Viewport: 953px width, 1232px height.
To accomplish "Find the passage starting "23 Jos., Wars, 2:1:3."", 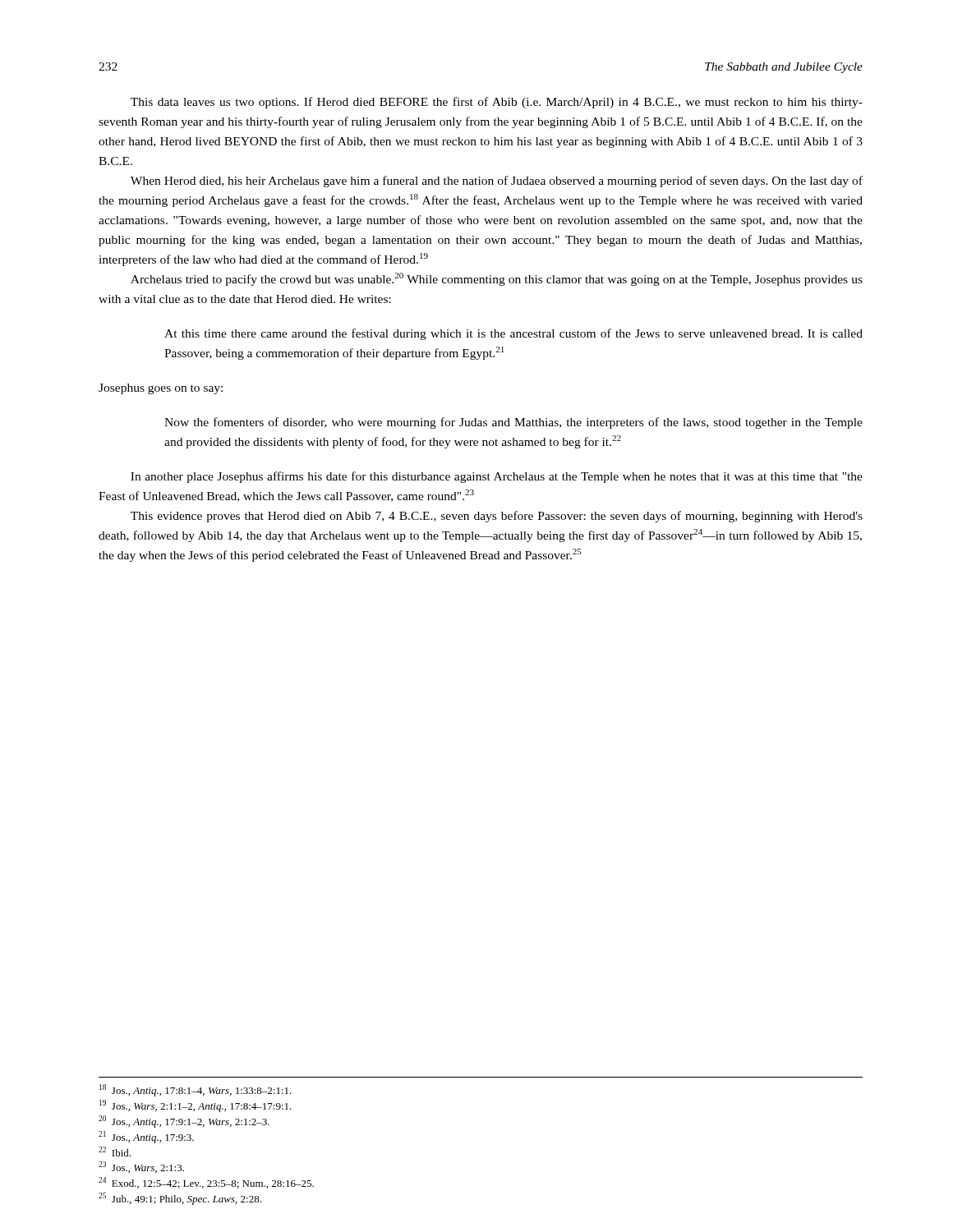I will 142,1168.
